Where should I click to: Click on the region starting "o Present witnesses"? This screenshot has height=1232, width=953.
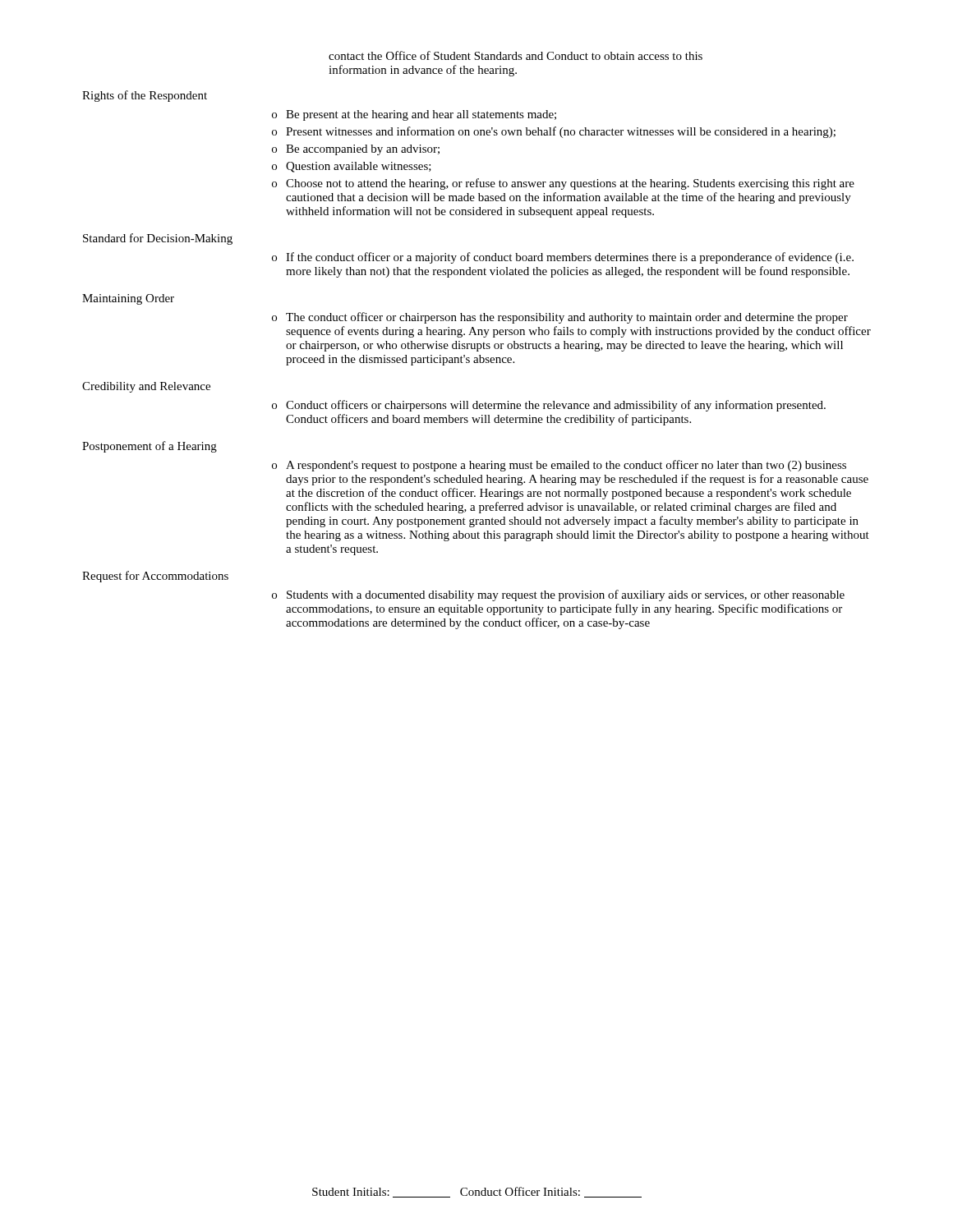click(x=567, y=132)
